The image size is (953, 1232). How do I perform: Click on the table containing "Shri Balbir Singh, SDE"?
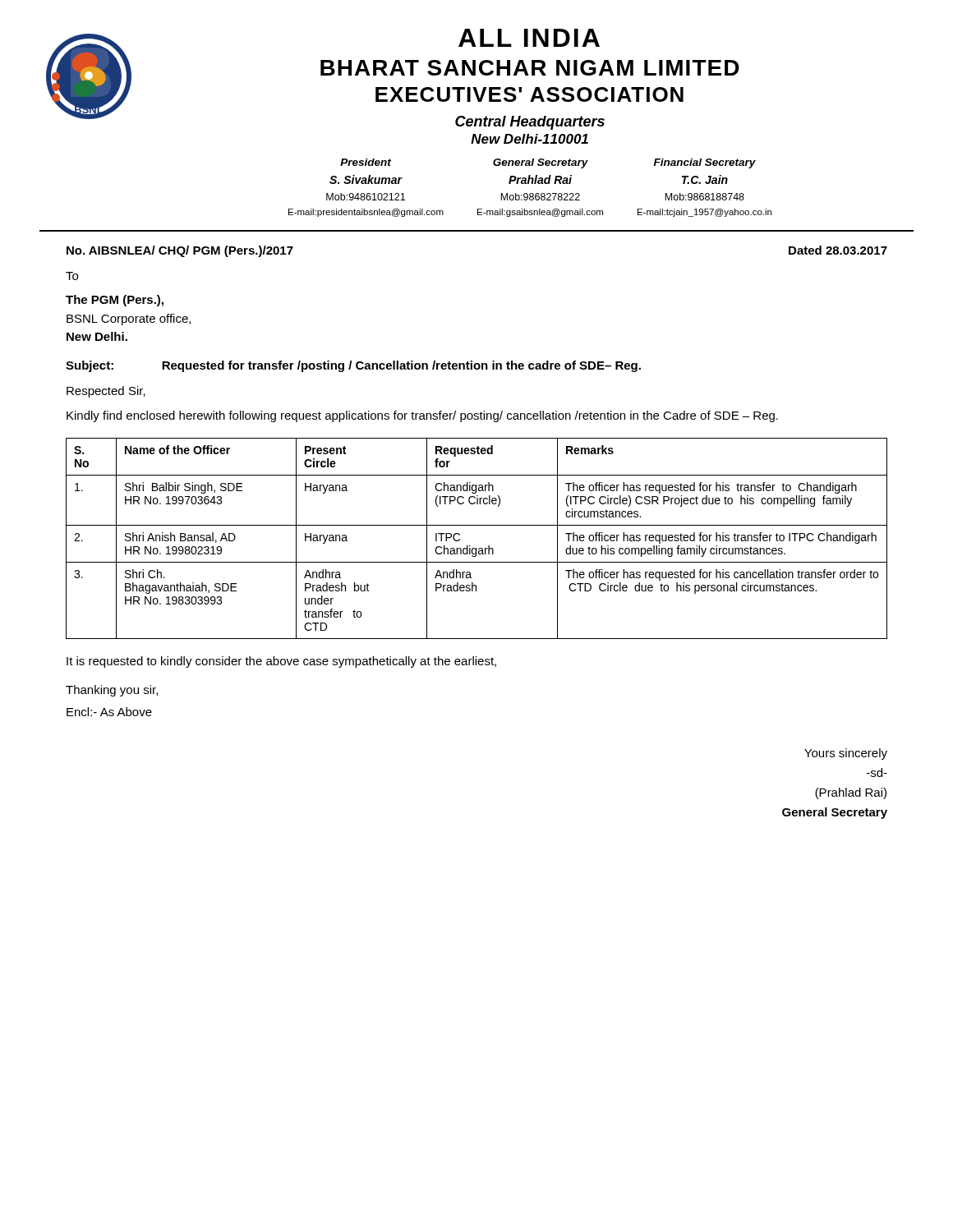476,538
